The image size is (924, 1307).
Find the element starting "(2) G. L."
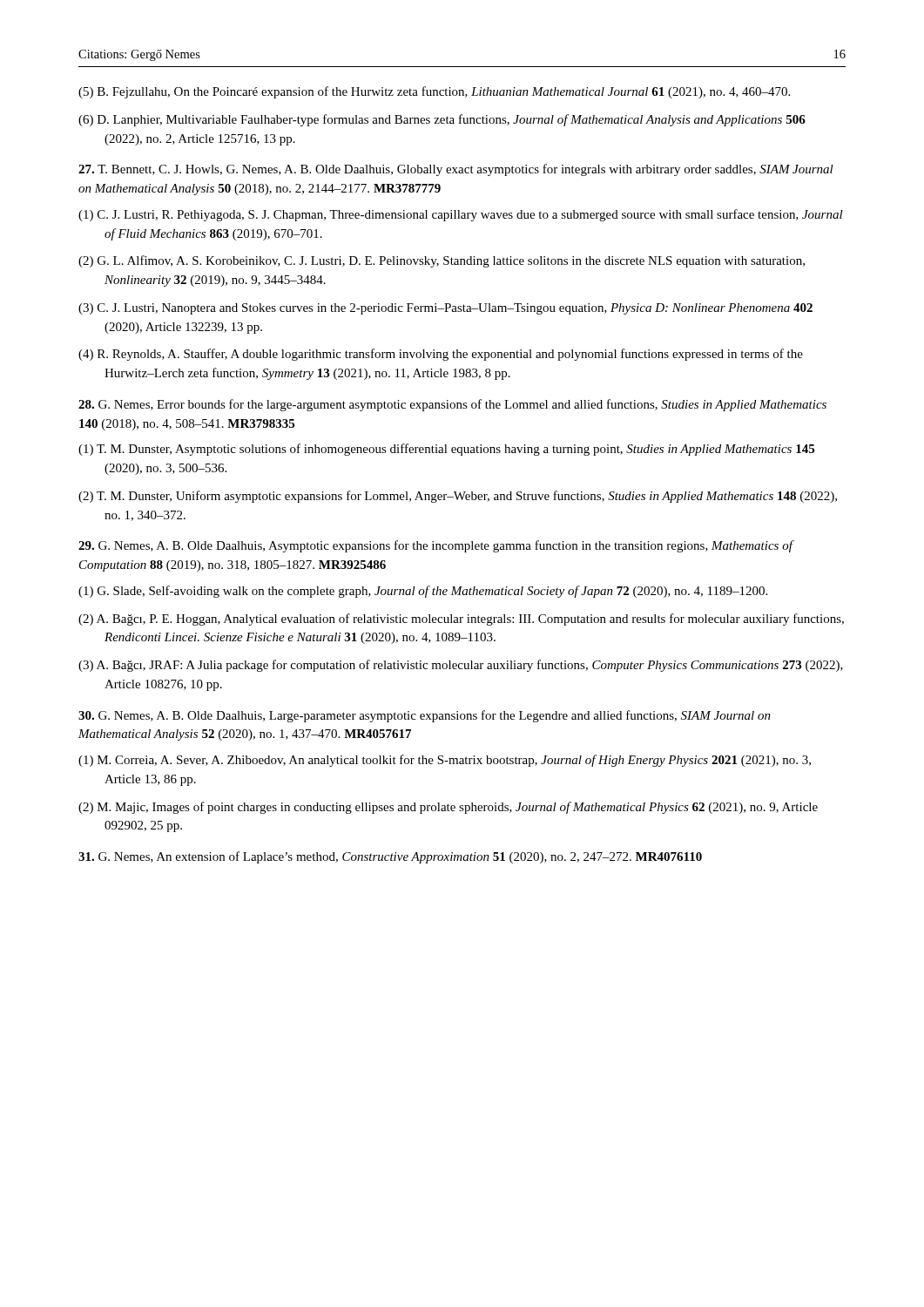point(455,270)
